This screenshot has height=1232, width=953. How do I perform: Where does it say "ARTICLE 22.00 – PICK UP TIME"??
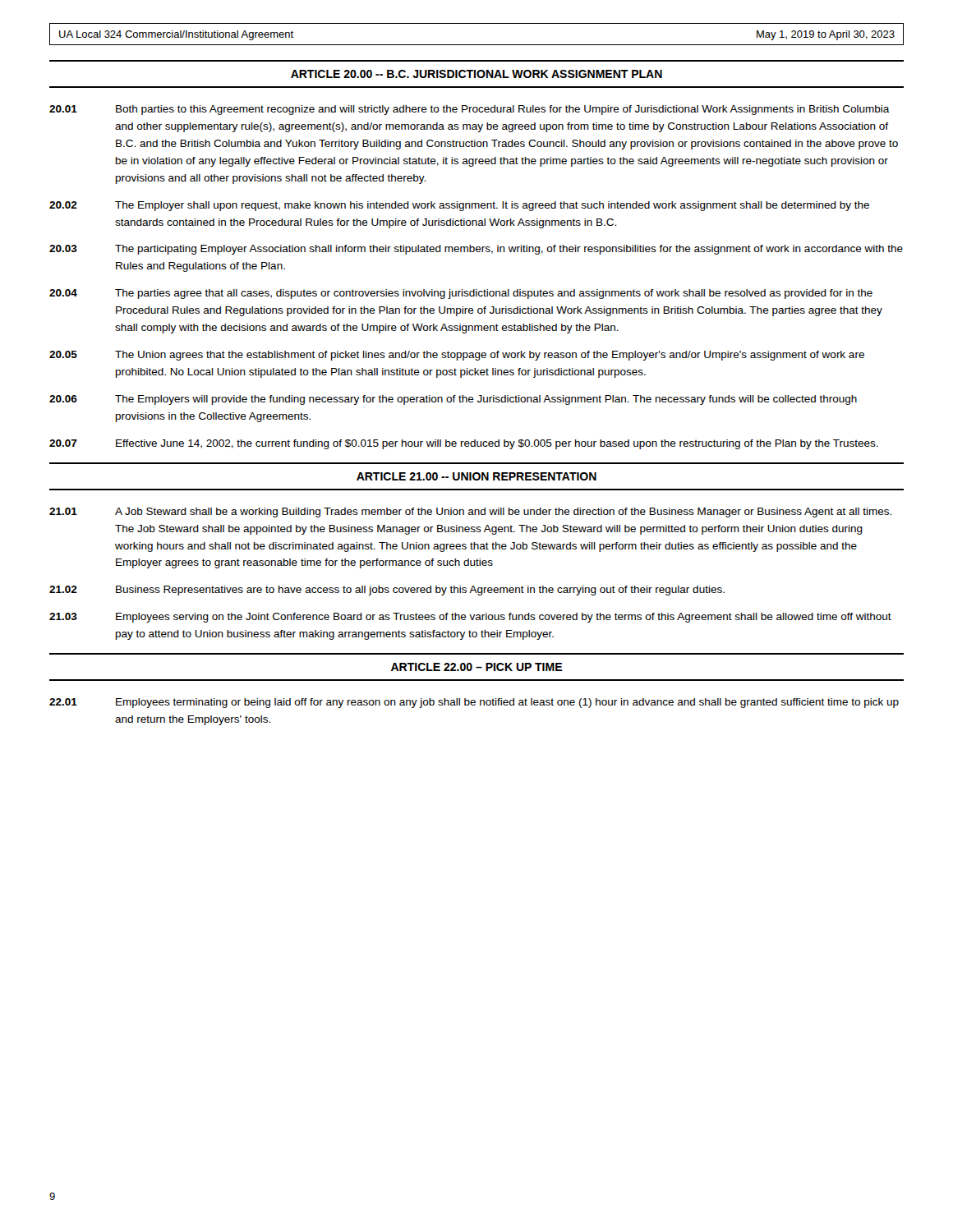point(476,667)
